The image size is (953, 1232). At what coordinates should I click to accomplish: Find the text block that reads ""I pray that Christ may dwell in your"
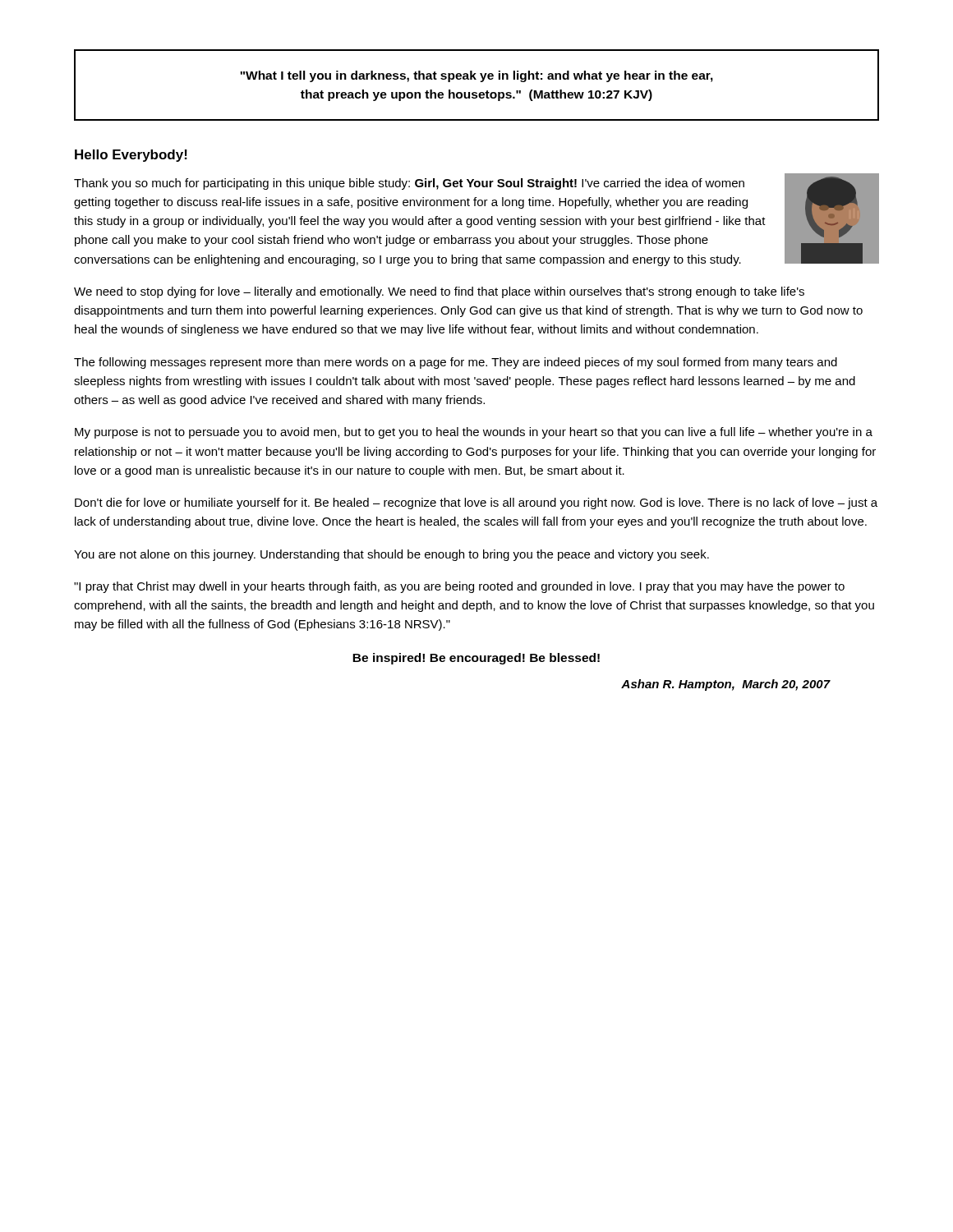(474, 605)
